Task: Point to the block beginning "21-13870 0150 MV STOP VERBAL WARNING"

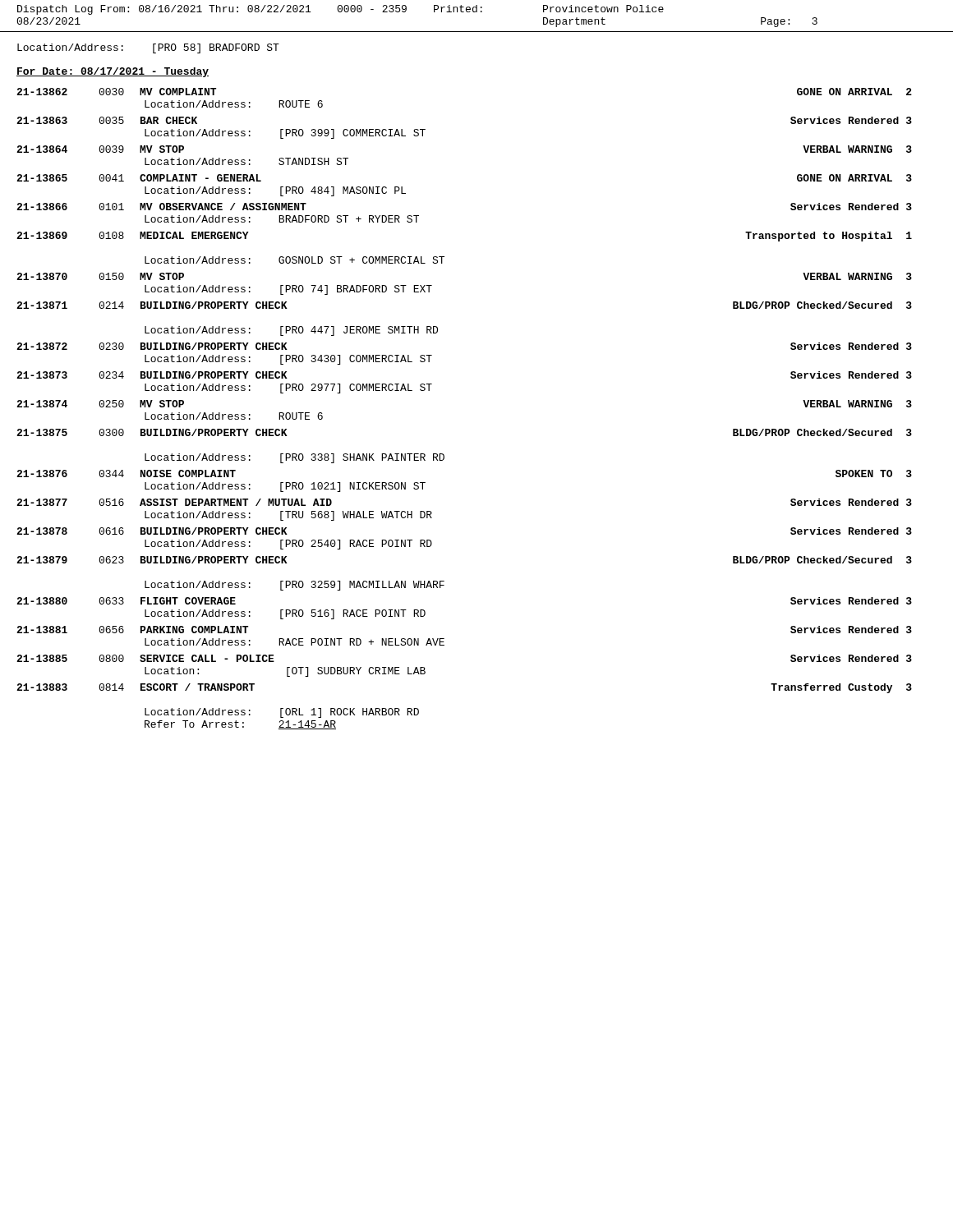Action: [39, 276]
